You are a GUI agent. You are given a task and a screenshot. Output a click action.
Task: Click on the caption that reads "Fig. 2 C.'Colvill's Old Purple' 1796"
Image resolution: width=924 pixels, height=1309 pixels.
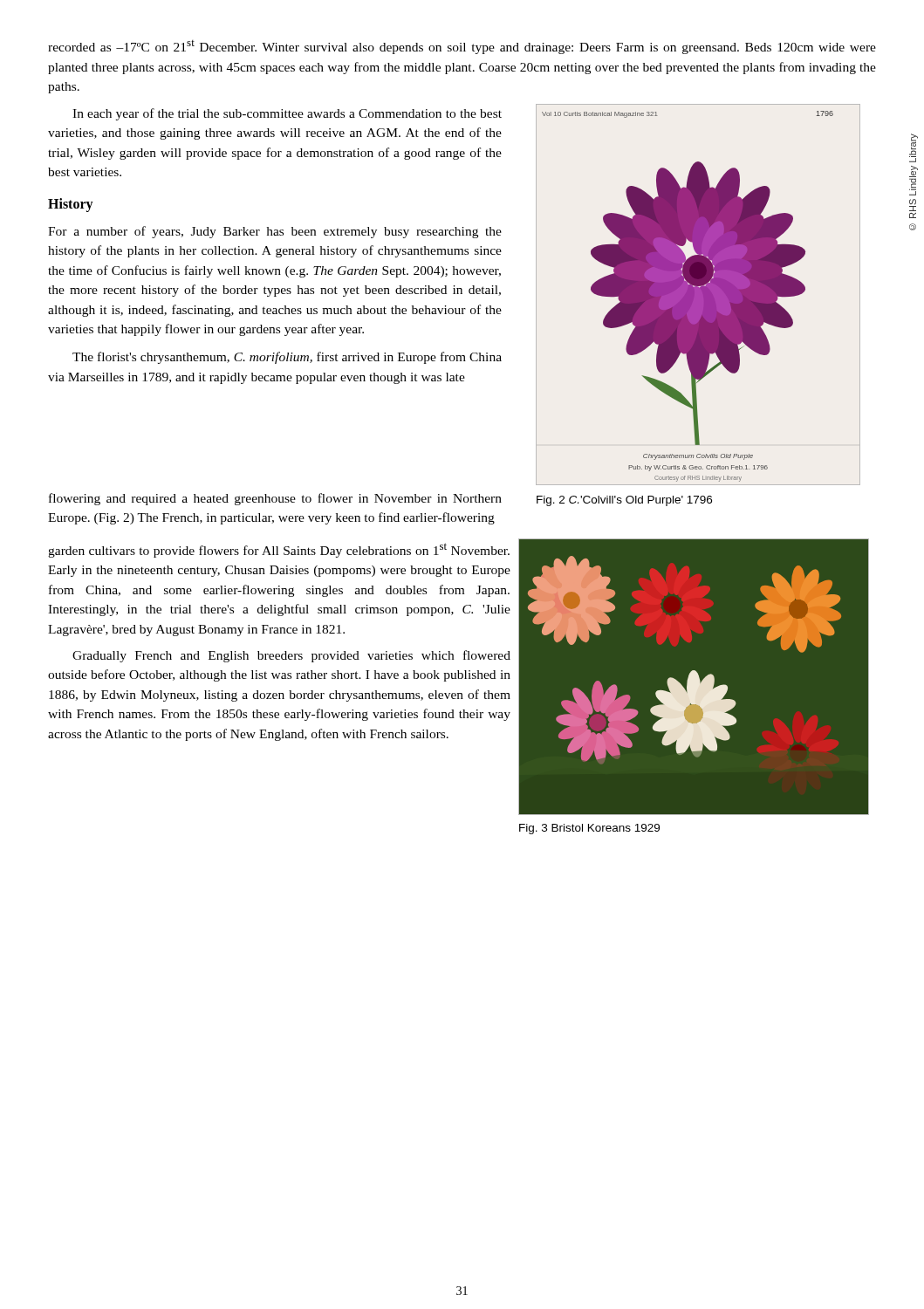pyautogui.click(x=706, y=499)
